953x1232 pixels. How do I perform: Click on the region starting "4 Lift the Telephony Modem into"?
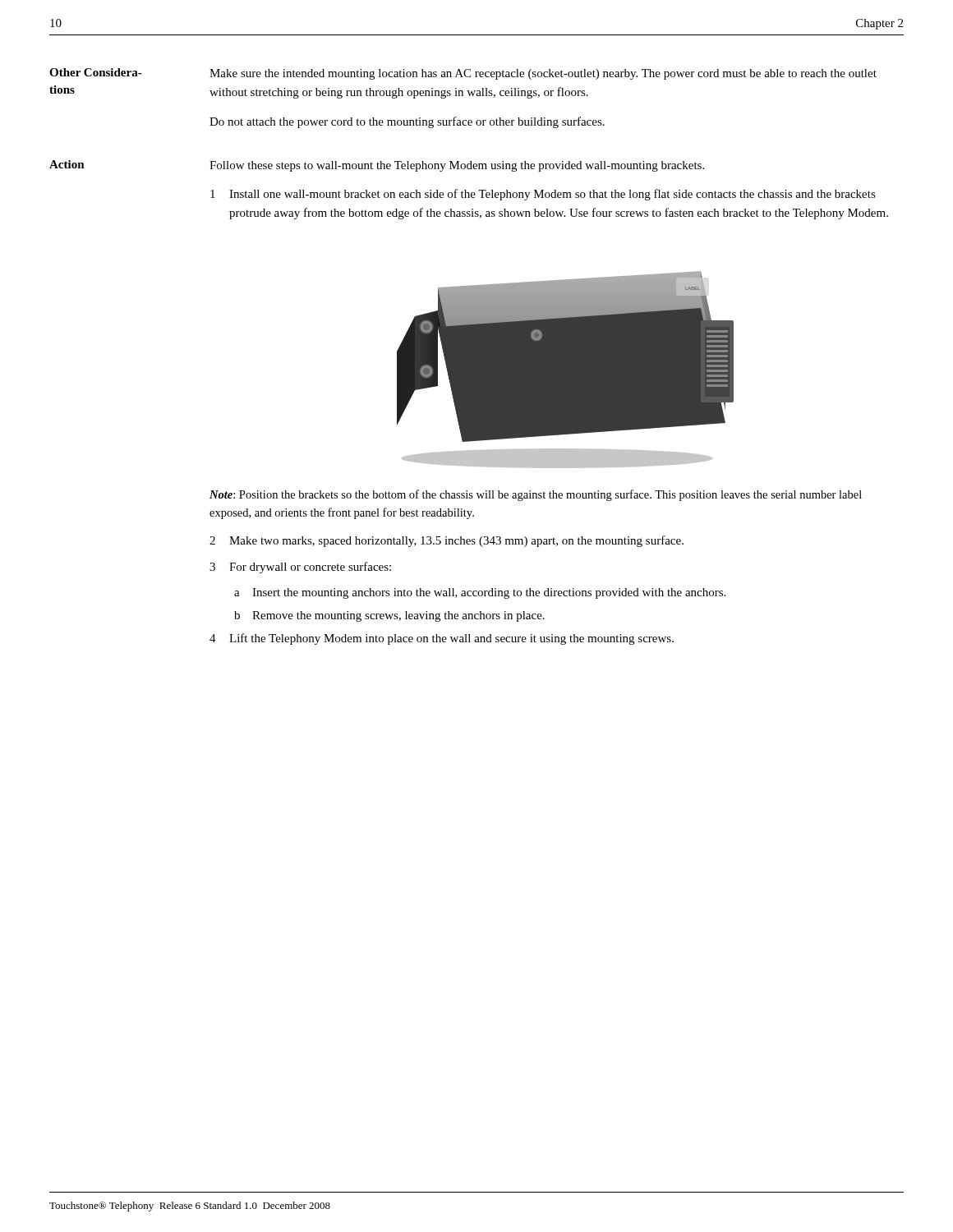tap(557, 639)
